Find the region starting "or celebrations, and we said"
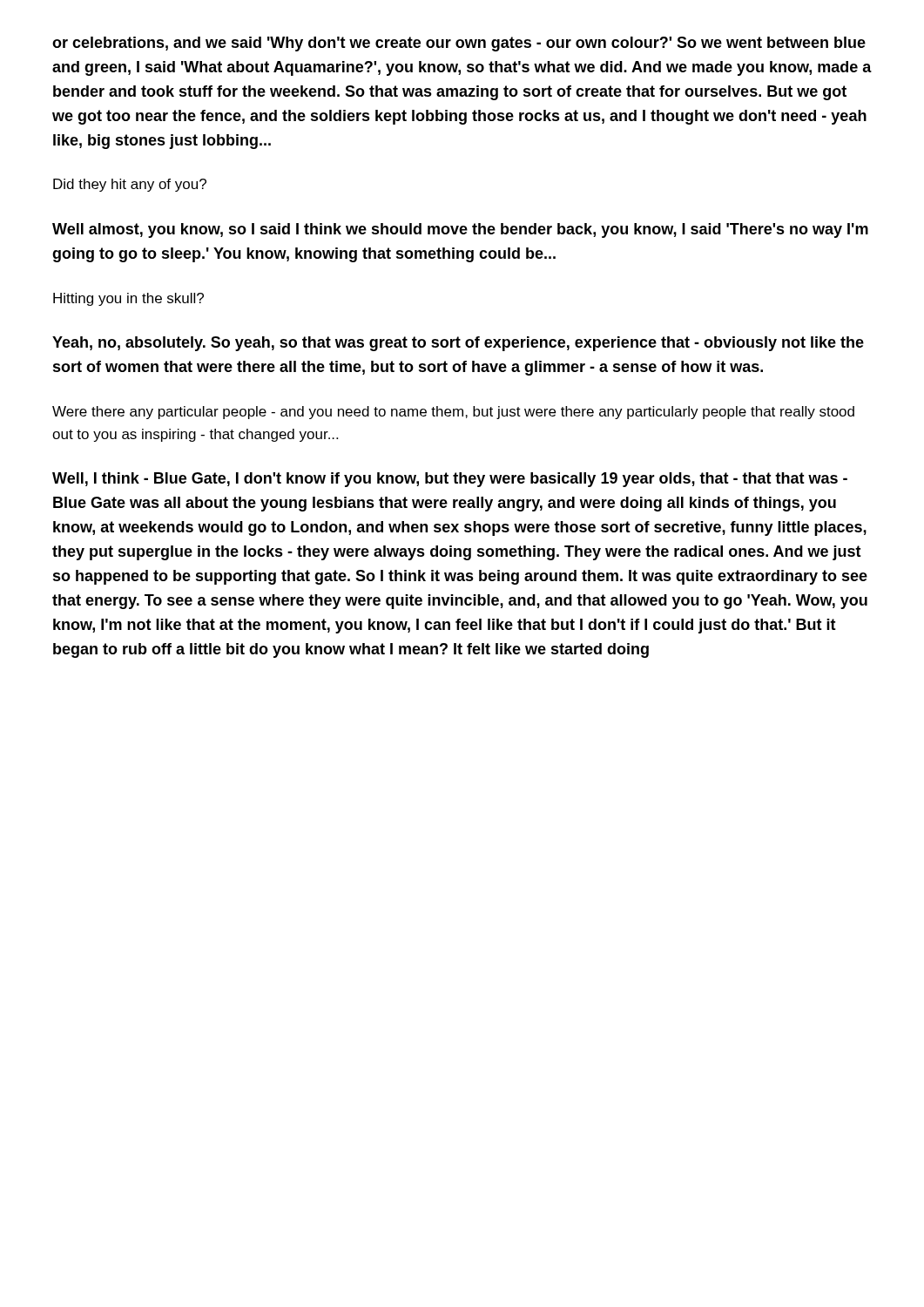 coord(462,91)
